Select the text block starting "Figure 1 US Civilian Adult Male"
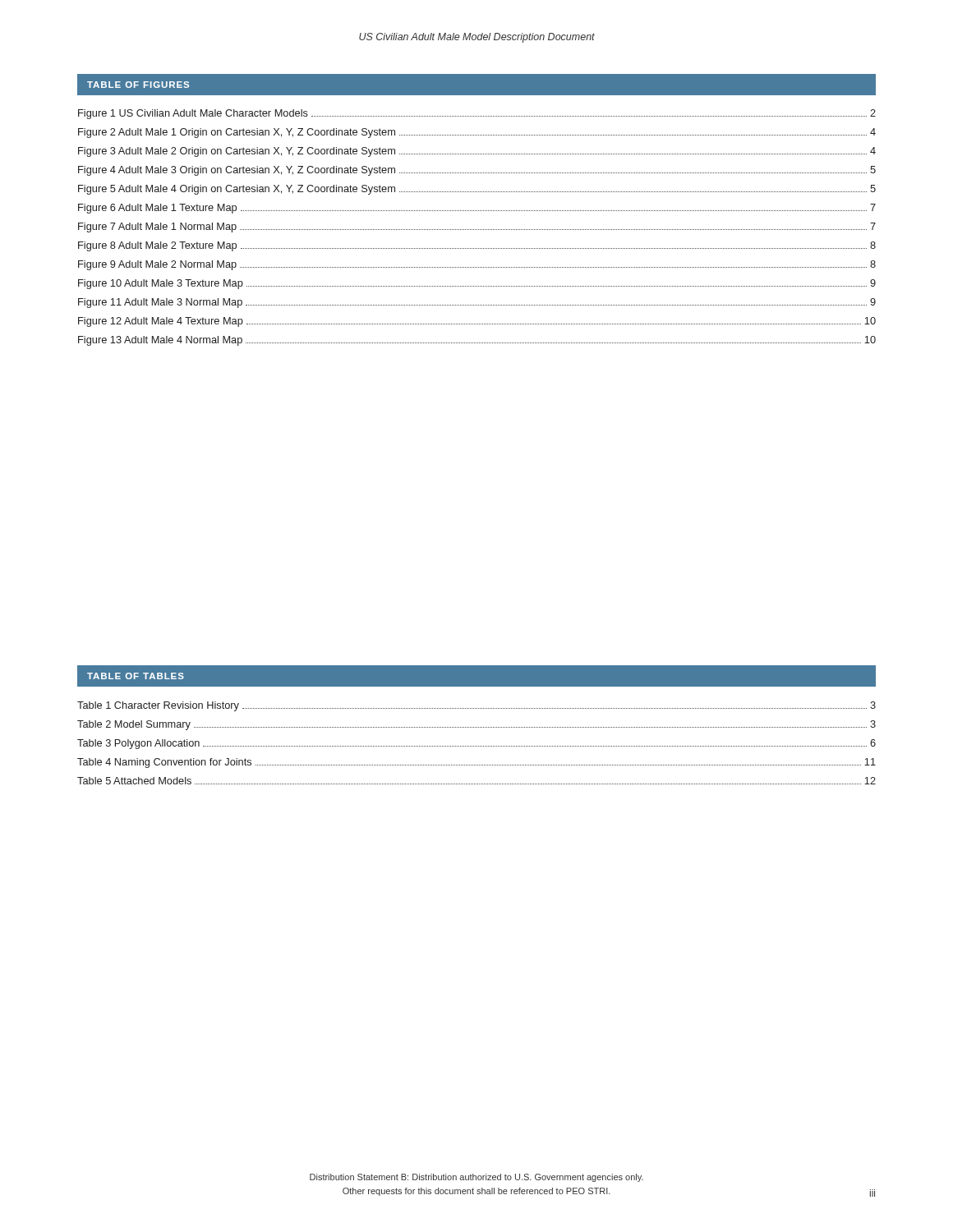The width and height of the screenshot is (953, 1232). click(x=476, y=113)
